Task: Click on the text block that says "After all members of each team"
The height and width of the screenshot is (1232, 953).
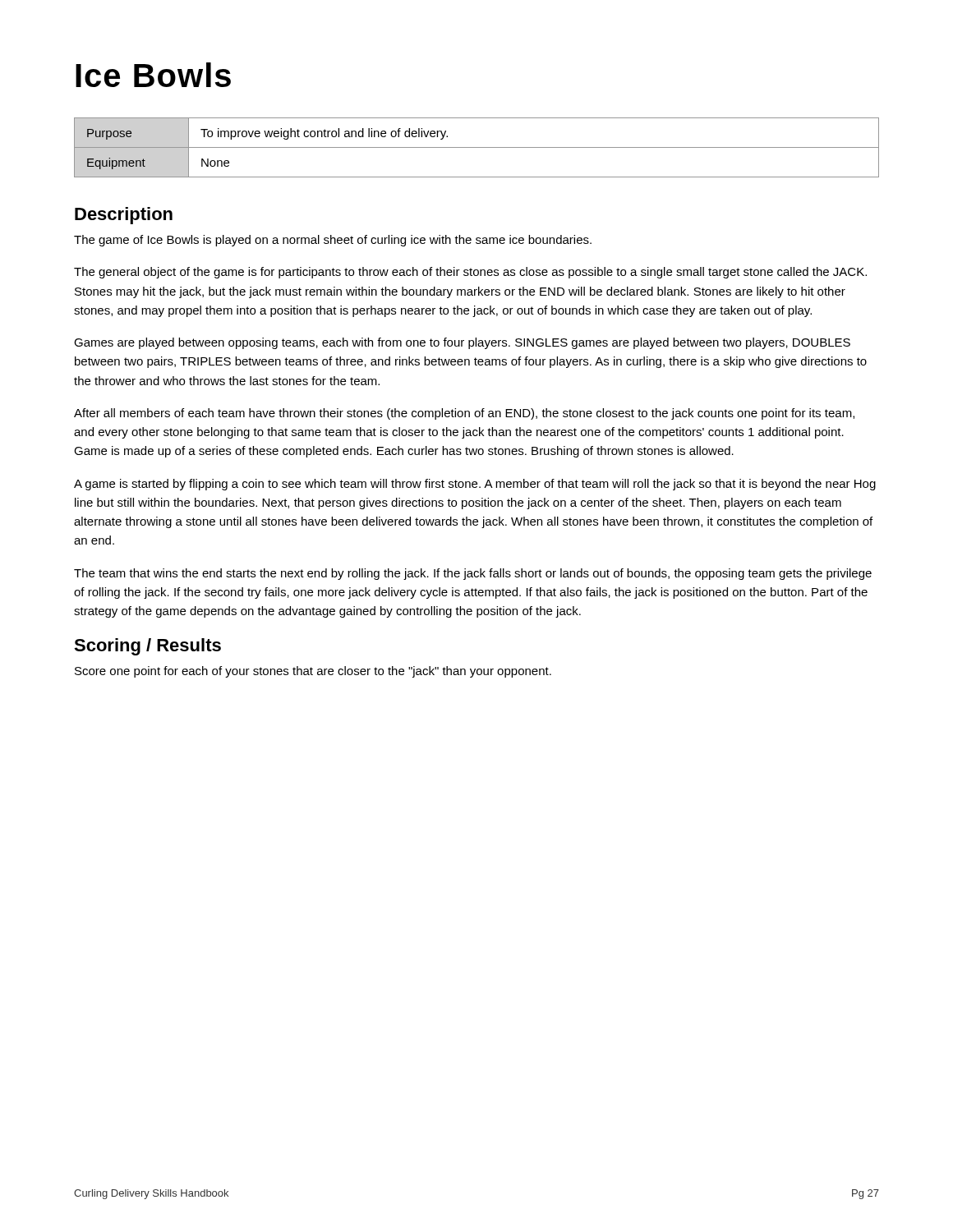Action: pyautogui.click(x=465, y=432)
